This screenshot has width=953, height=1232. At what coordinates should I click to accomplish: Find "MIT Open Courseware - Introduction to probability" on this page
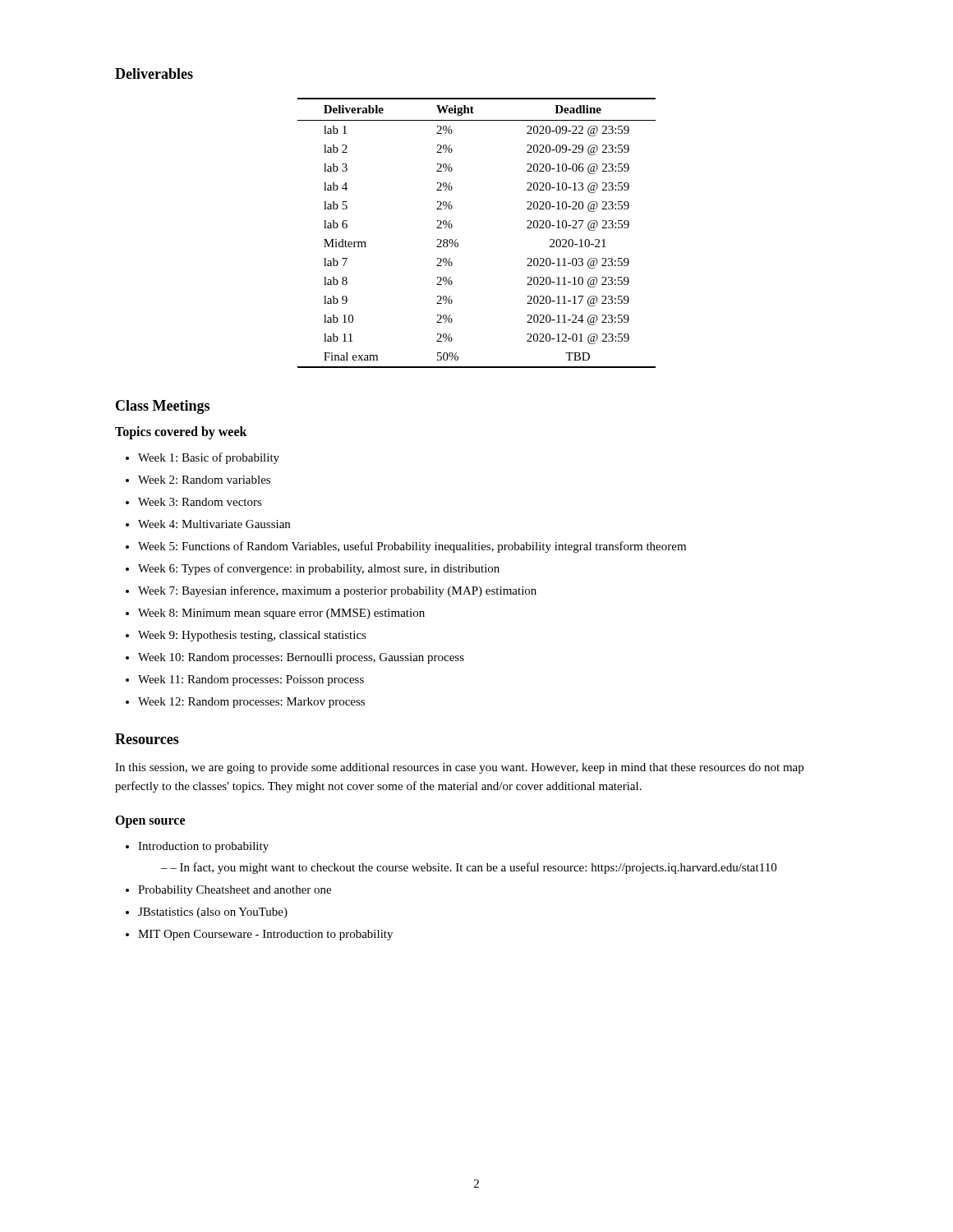pos(259,935)
